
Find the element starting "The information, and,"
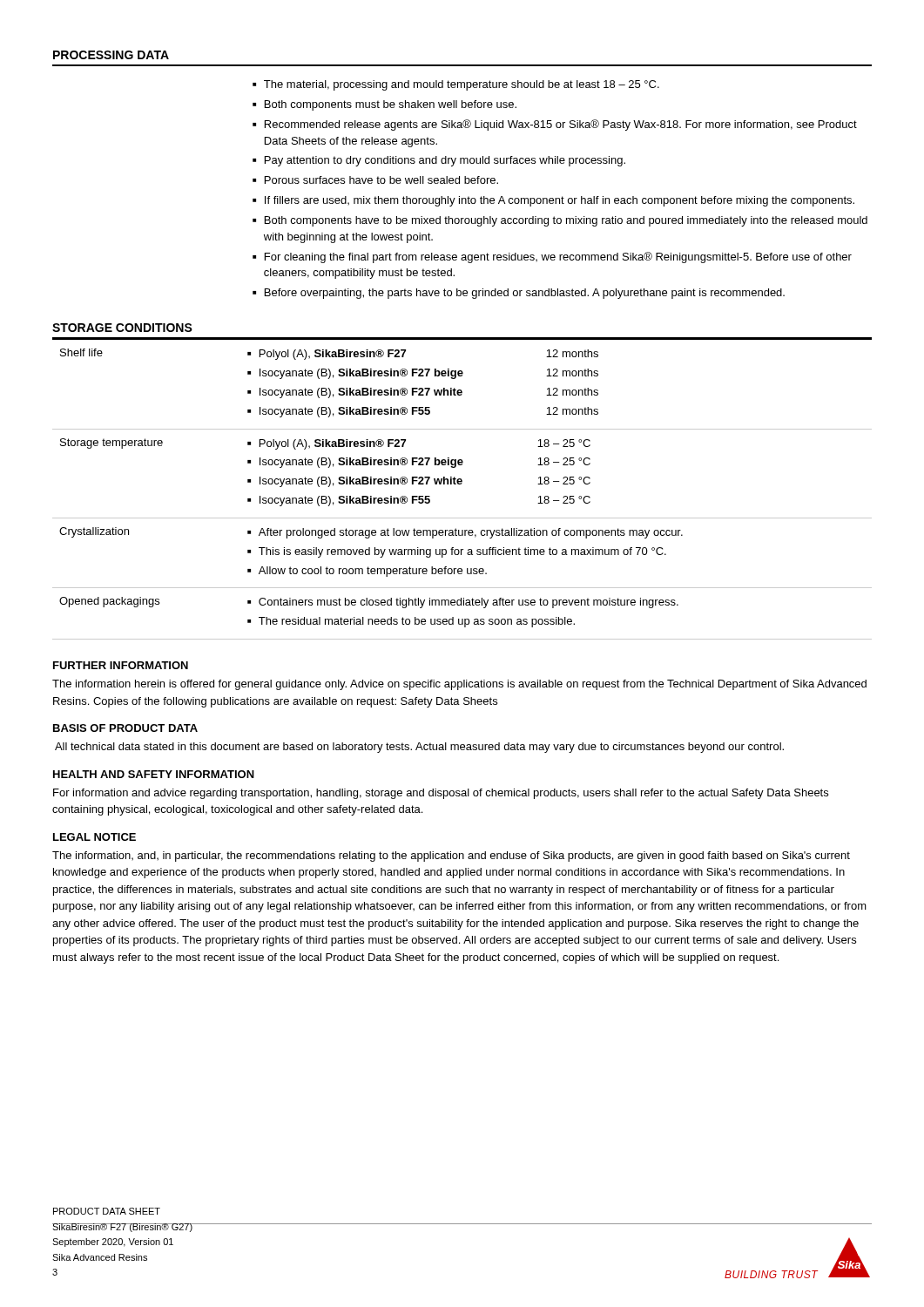pos(459,906)
